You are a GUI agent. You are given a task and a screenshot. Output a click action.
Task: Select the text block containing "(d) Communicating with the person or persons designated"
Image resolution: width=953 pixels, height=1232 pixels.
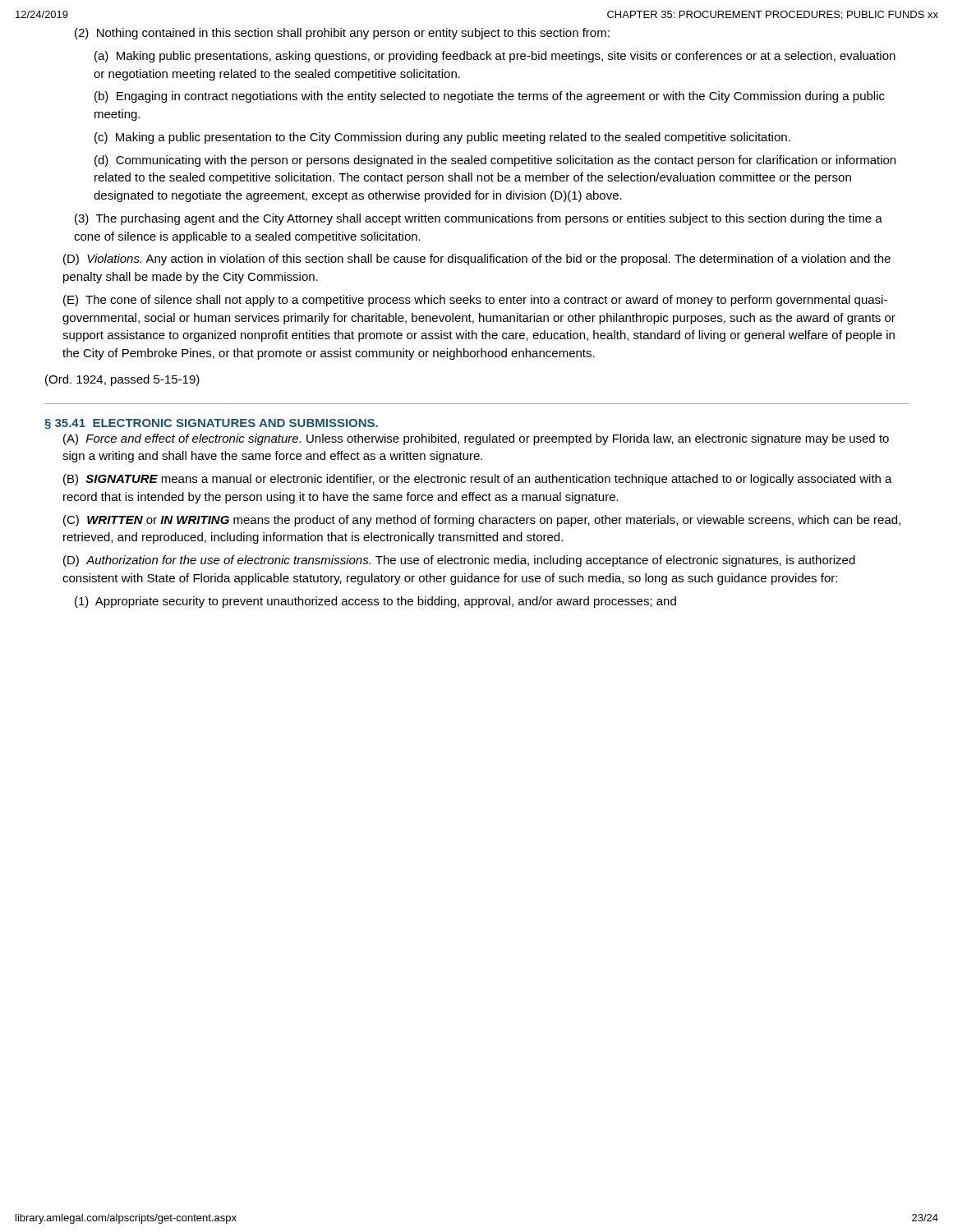pyautogui.click(x=501, y=177)
